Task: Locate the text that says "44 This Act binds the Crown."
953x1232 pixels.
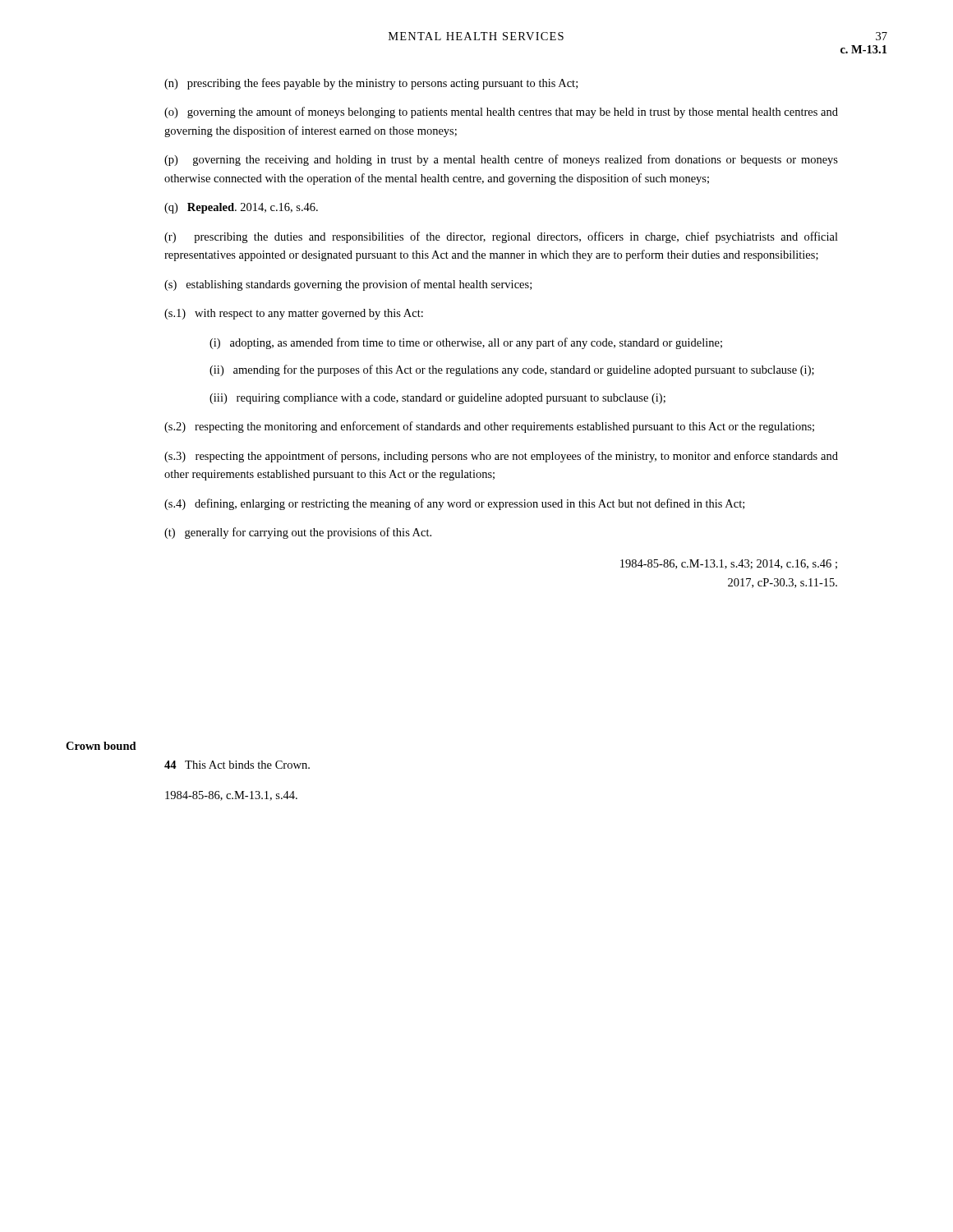Action: [x=237, y=765]
